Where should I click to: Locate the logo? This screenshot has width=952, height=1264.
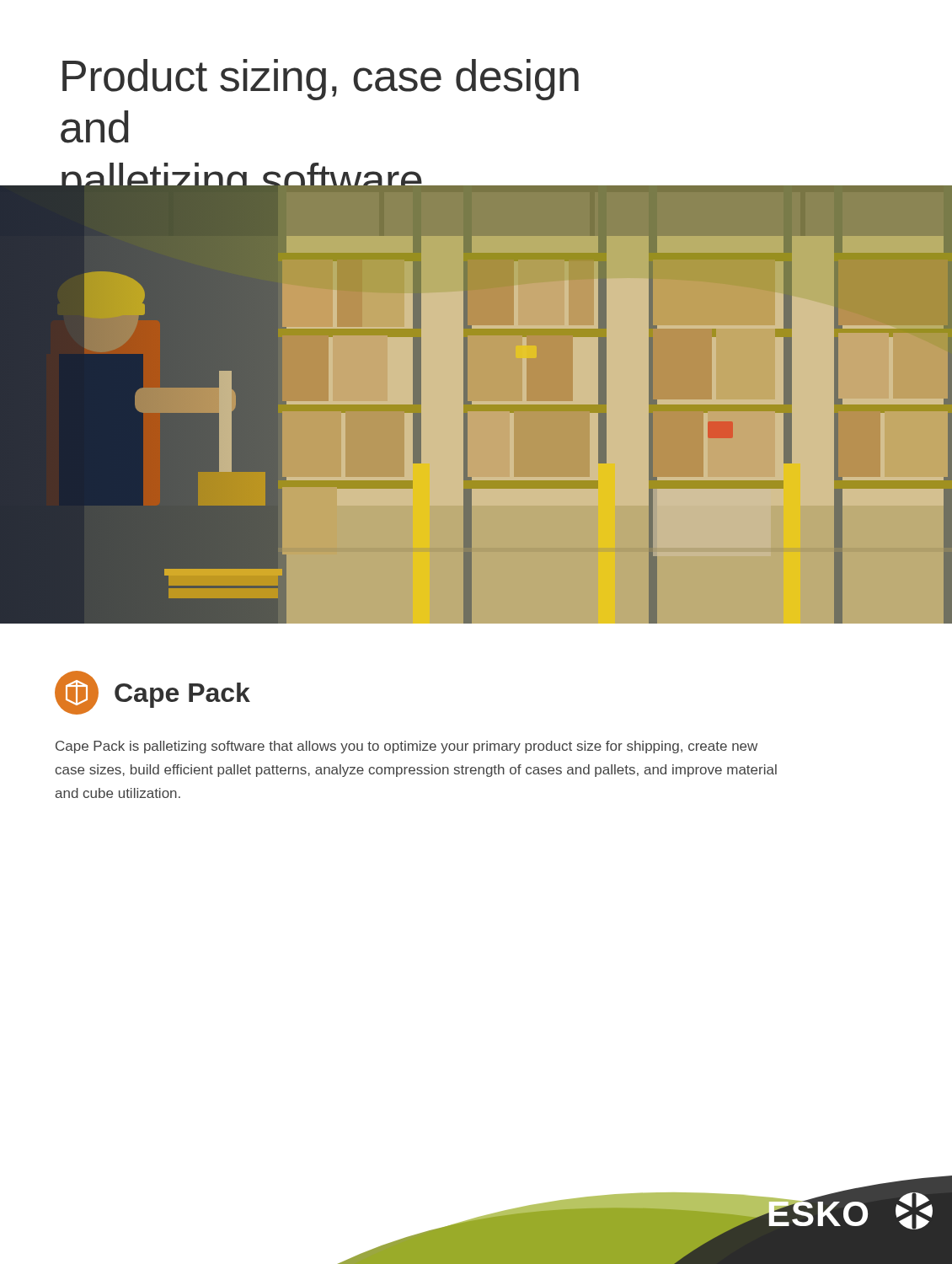(x=476, y=1190)
